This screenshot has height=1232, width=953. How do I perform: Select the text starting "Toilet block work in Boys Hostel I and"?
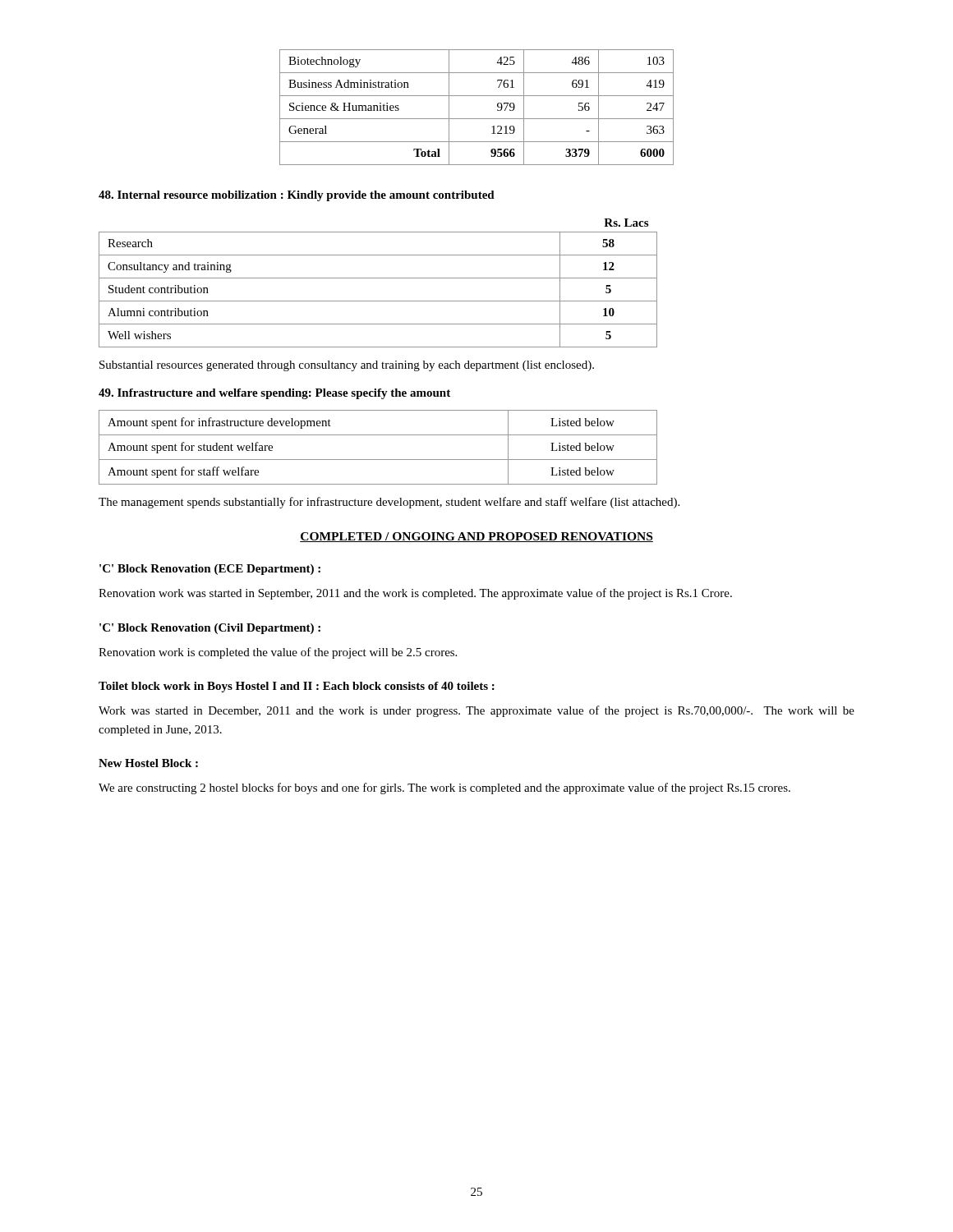tap(297, 686)
